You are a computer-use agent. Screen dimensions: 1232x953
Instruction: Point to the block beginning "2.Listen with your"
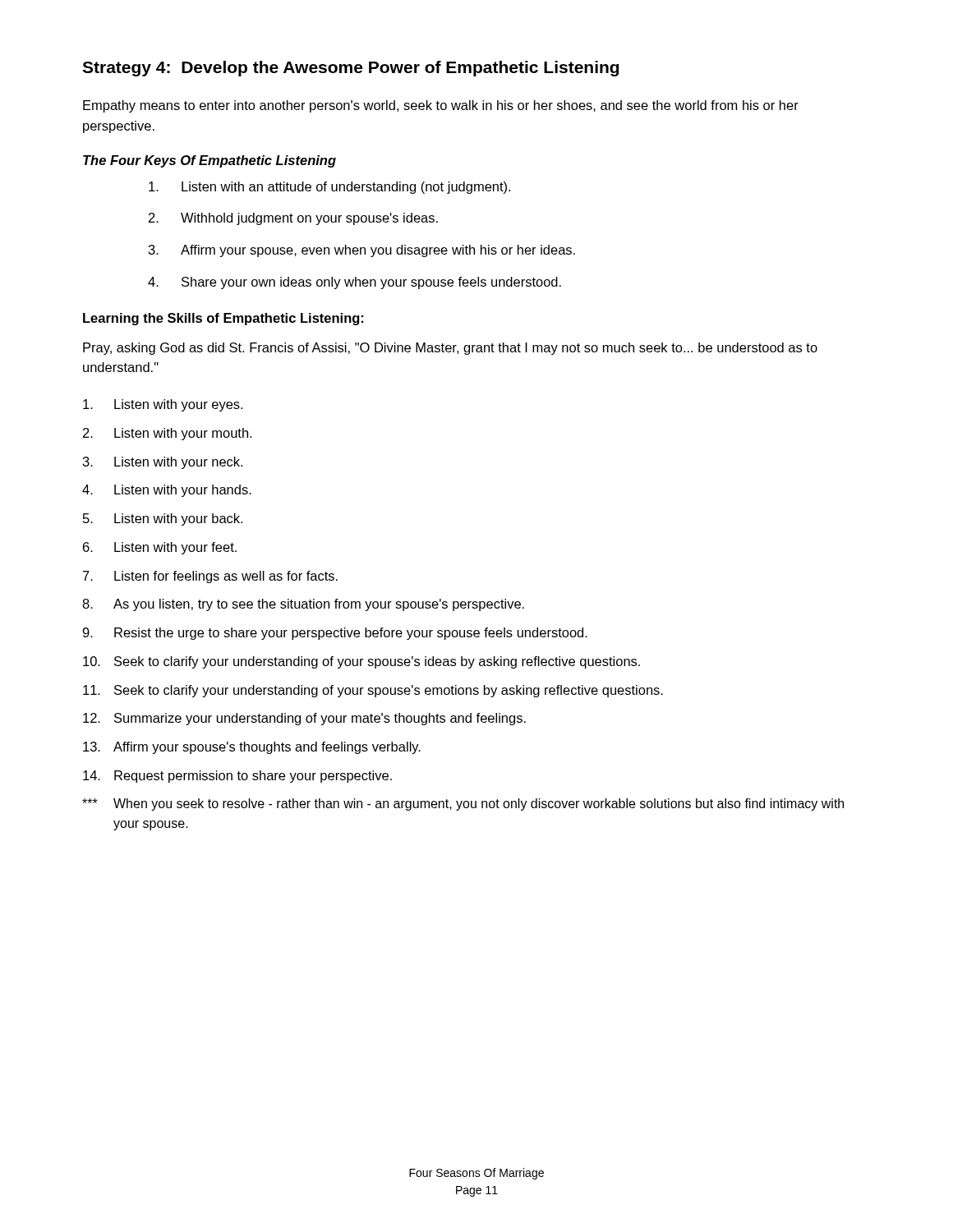(x=167, y=433)
